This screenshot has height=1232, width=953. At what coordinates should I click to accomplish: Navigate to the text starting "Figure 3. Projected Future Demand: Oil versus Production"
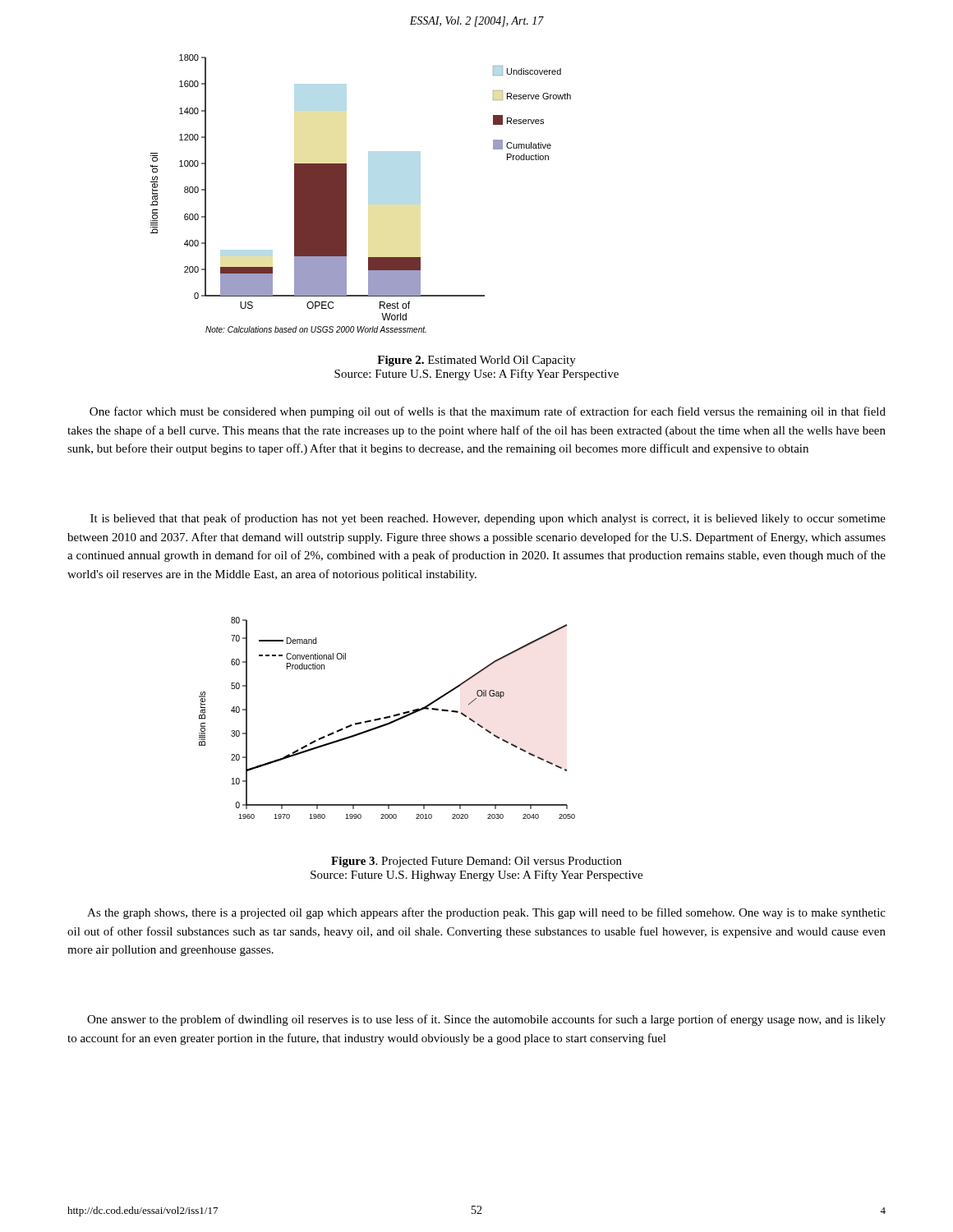pos(476,868)
